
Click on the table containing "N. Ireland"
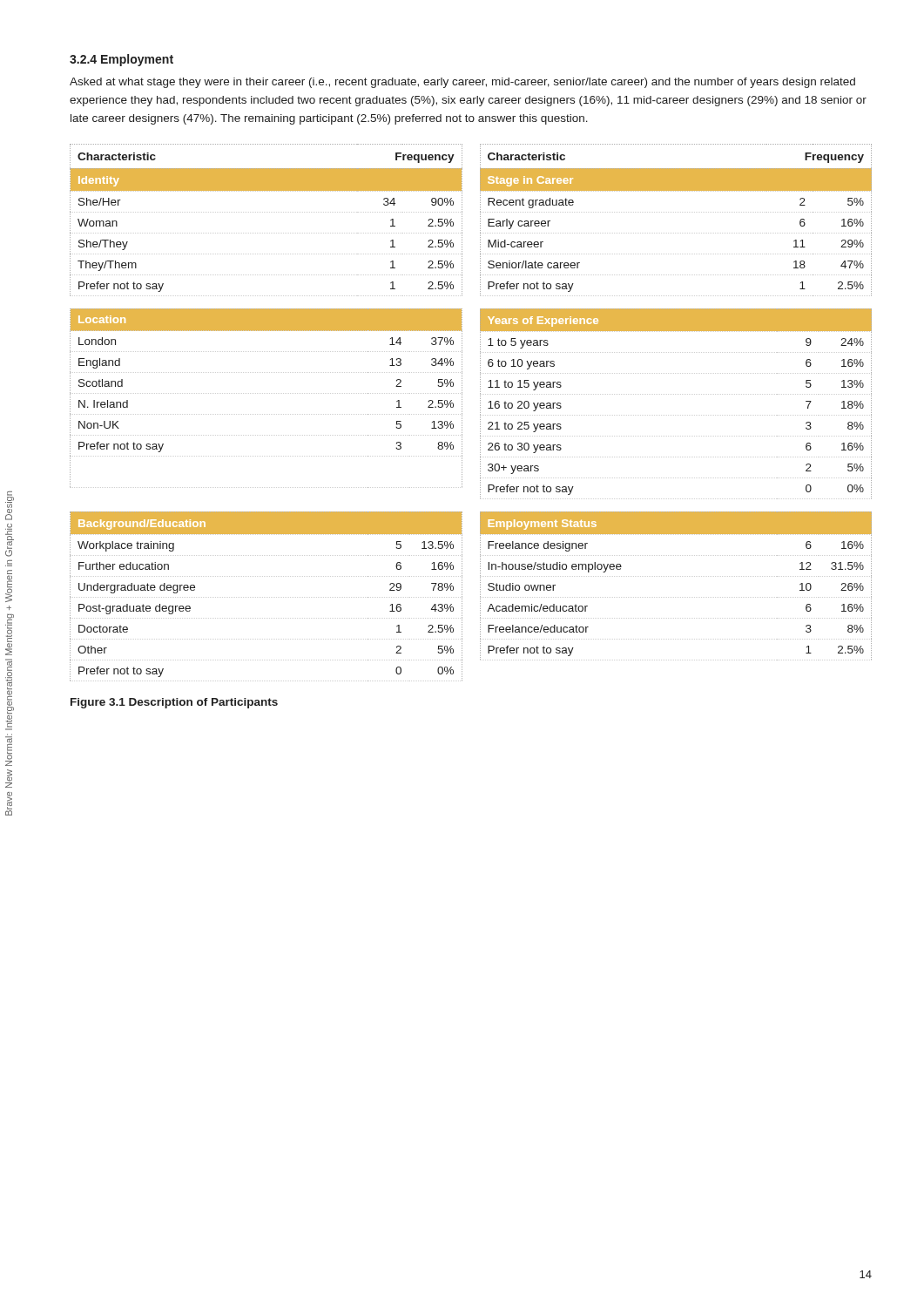[266, 404]
